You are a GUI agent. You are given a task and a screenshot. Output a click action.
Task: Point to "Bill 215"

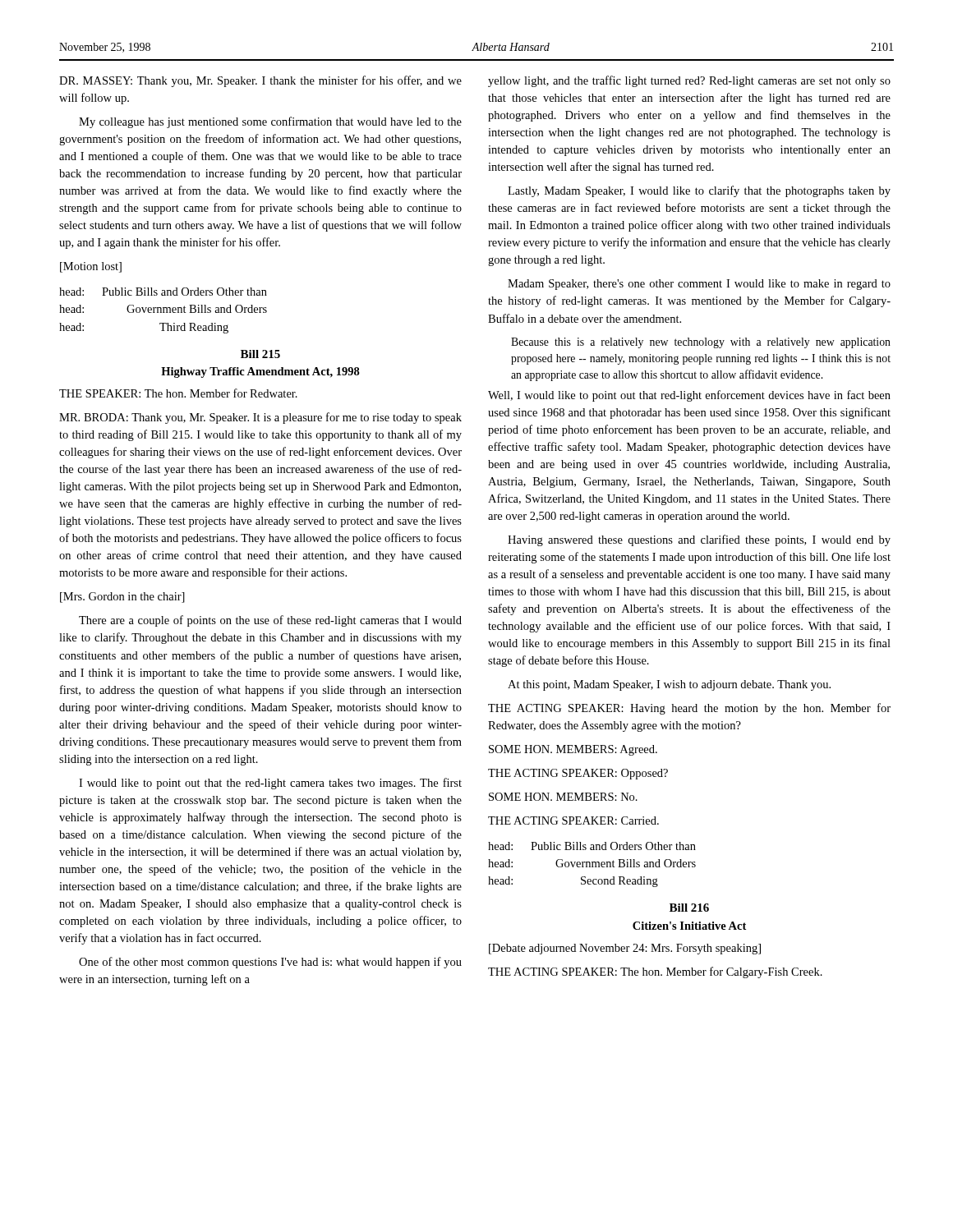pyautogui.click(x=260, y=354)
